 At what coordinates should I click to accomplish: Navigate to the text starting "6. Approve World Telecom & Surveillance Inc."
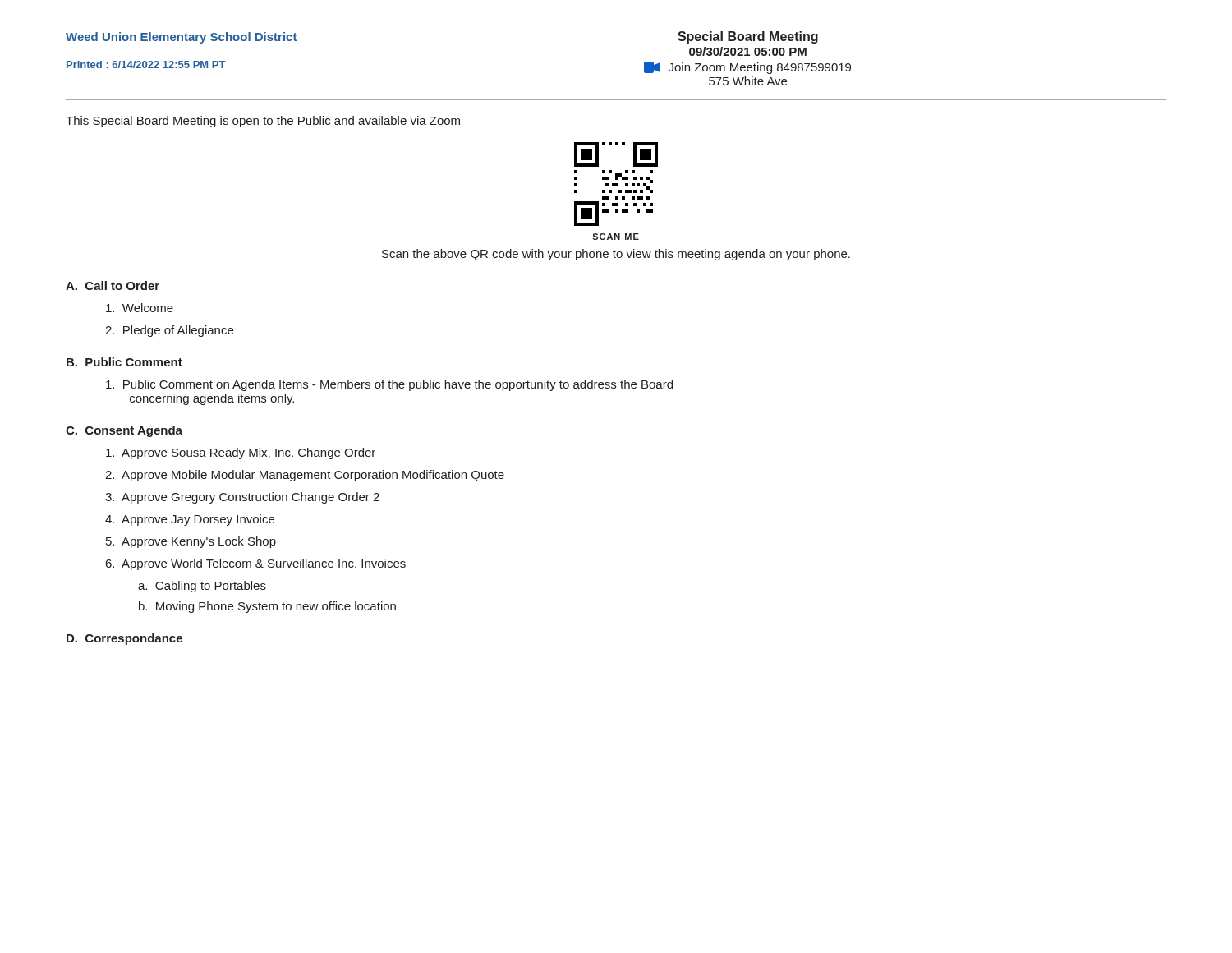coord(256,563)
